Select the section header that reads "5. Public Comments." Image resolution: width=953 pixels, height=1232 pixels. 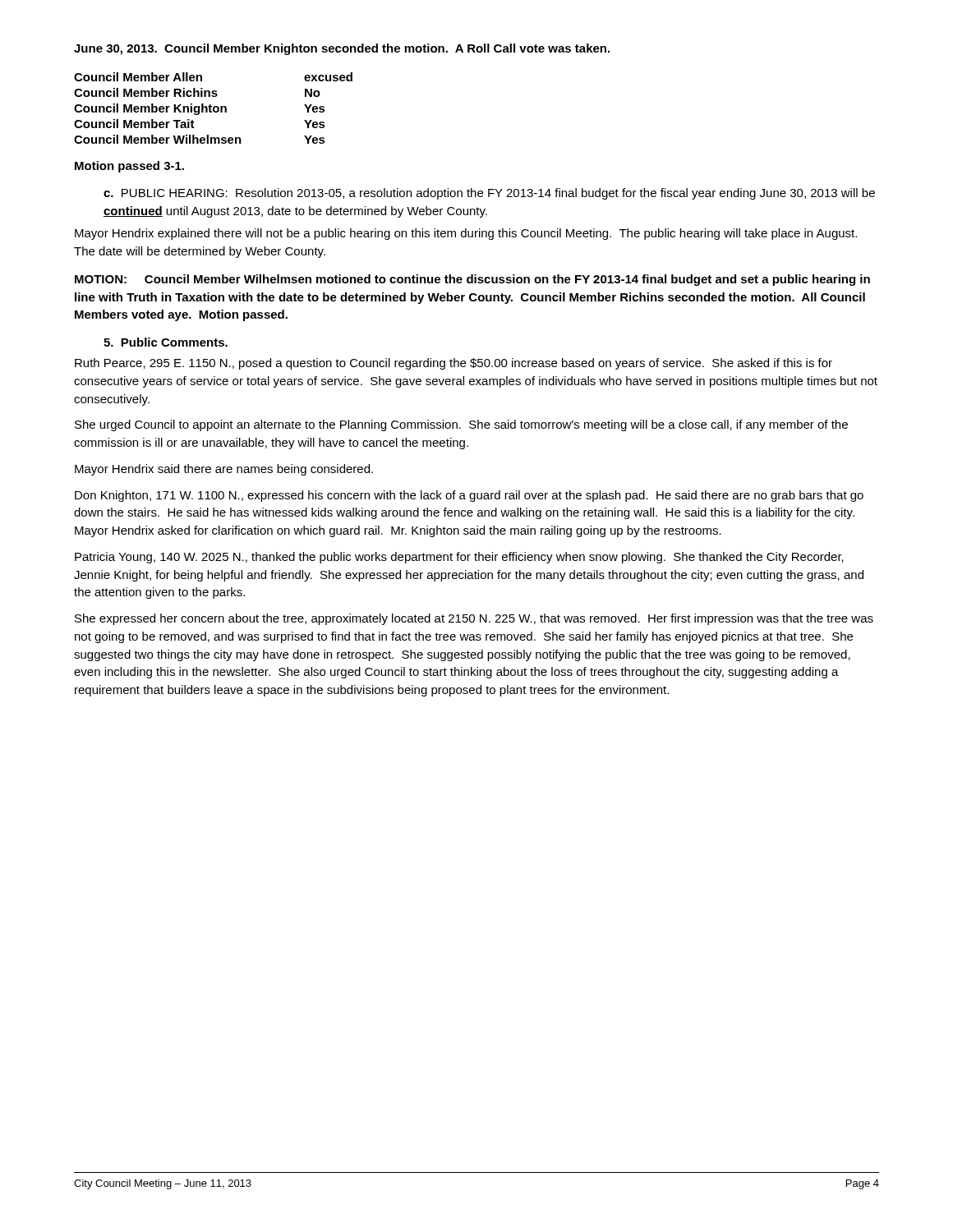166,342
